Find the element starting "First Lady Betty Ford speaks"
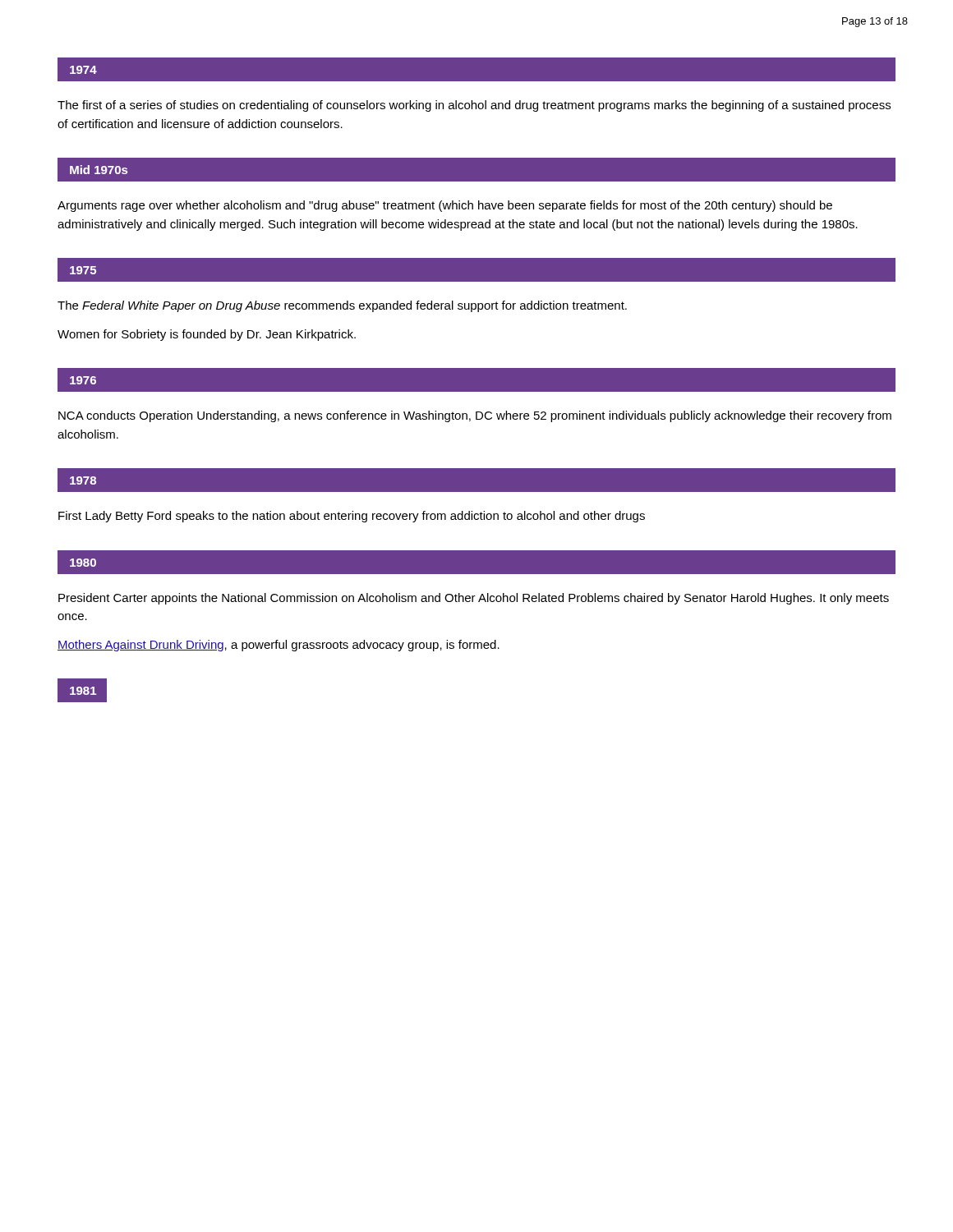Viewport: 953px width, 1232px height. (x=351, y=515)
